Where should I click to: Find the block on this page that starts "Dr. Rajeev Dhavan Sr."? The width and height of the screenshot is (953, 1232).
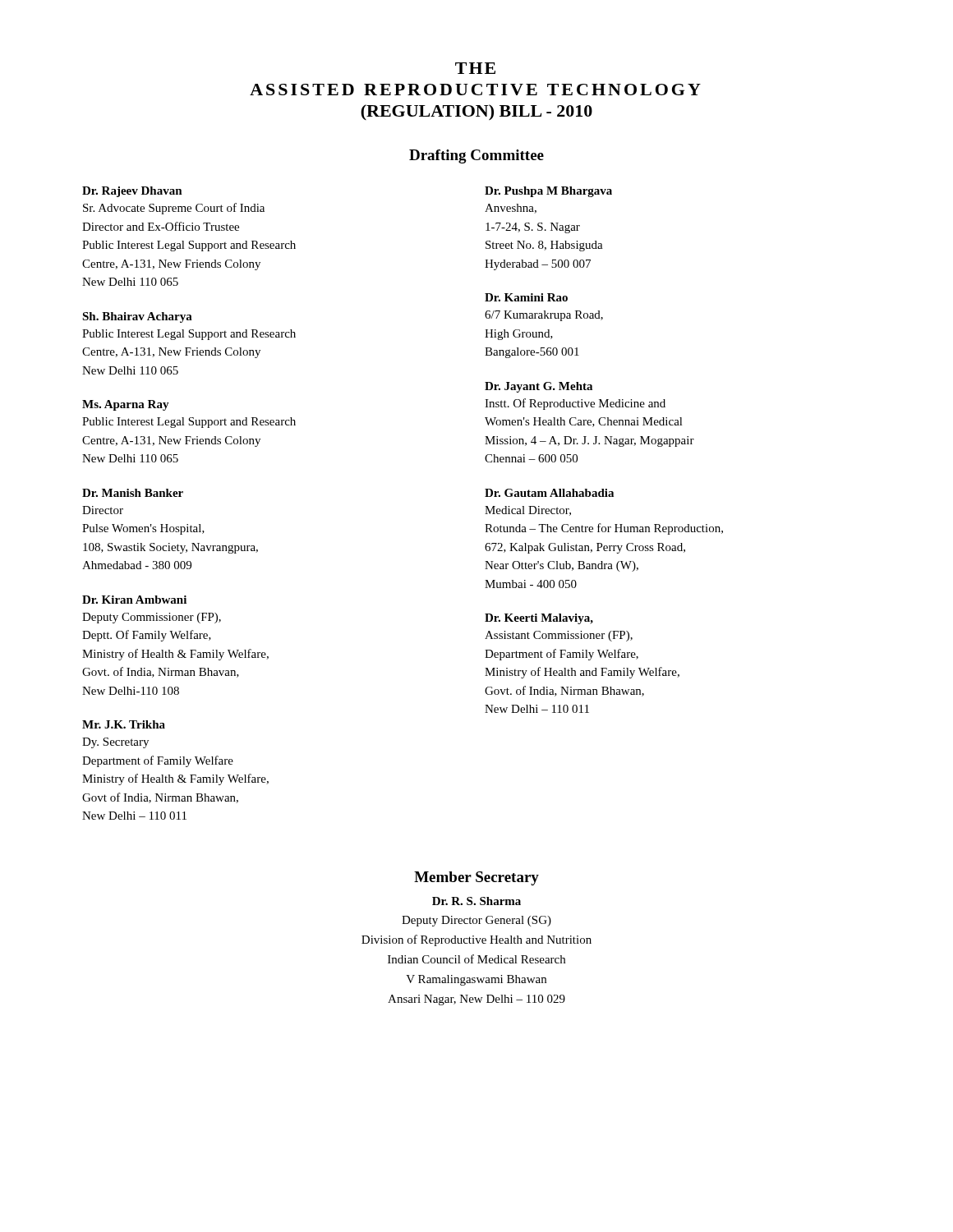point(267,238)
